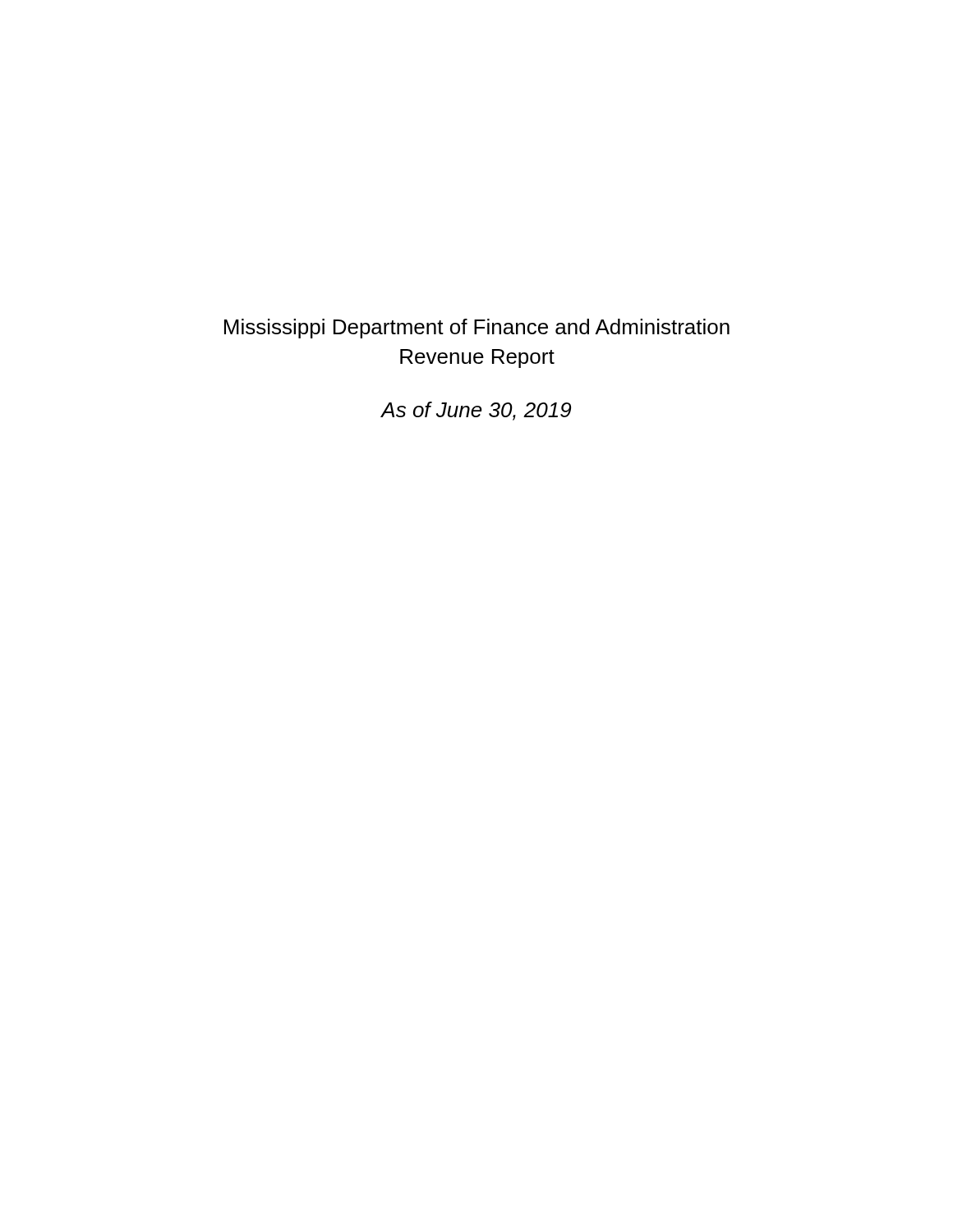This screenshot has height=1232, width=953.
Task: Click the title that begins "Mississippi Department of Finance and"
Action: (x=476, y=342)
